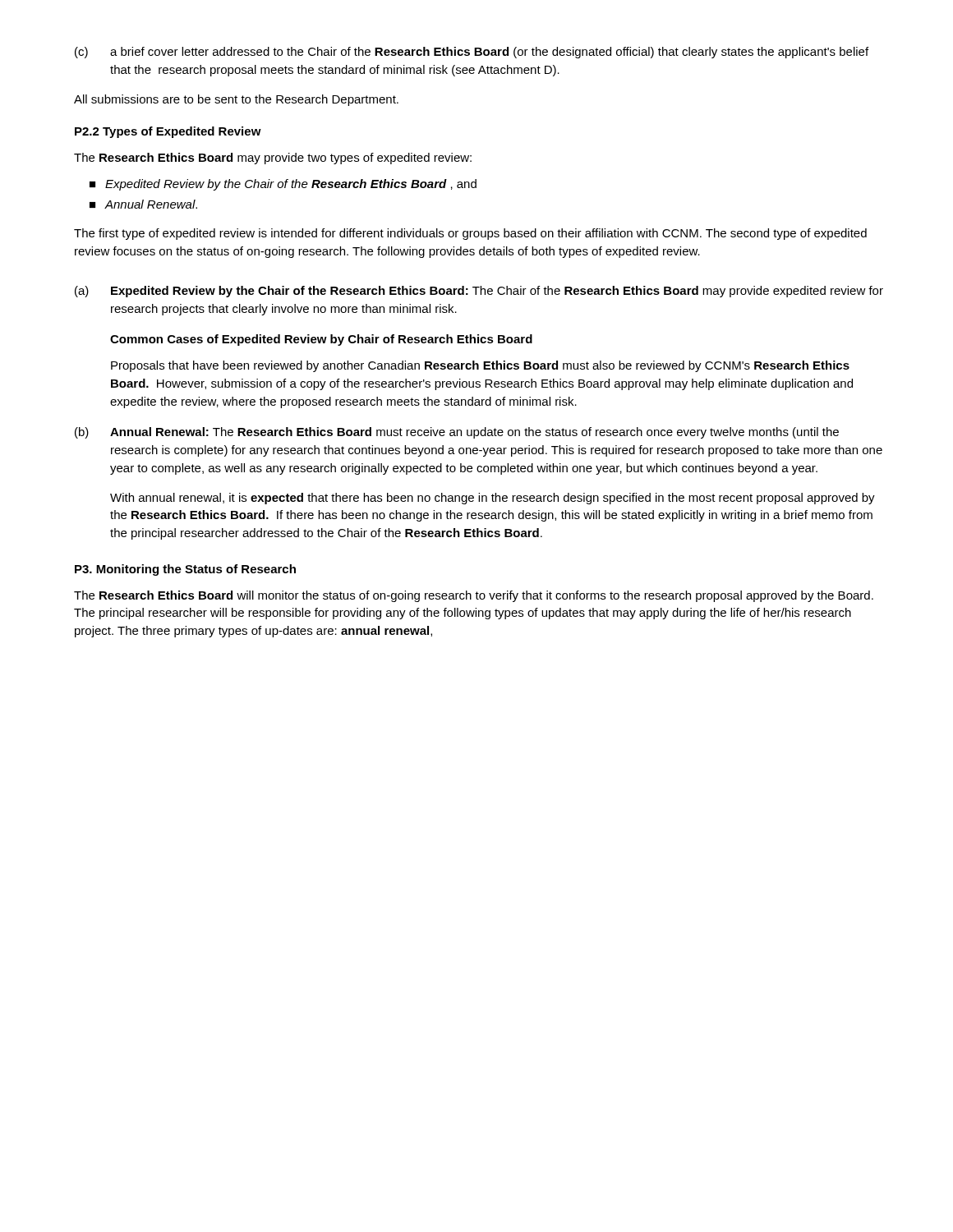The height and width of the screenshot is (1232, 953).
Task: Locate the block of text that opens with "(c) a brief"
Action: [481, 61]
